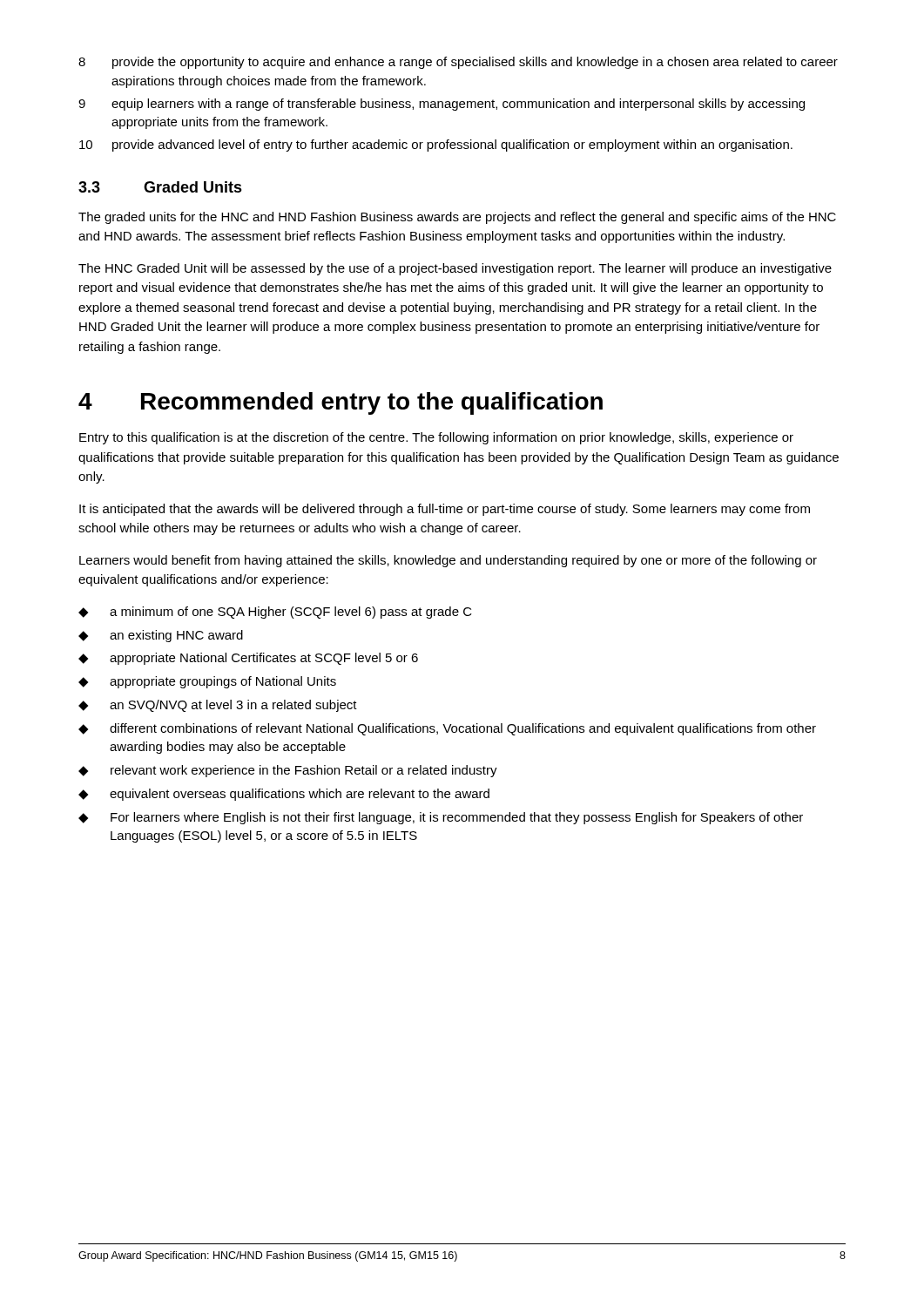
Task: Click where it says "4Recommended entry to the qualification"
Action: click(341, 402)
